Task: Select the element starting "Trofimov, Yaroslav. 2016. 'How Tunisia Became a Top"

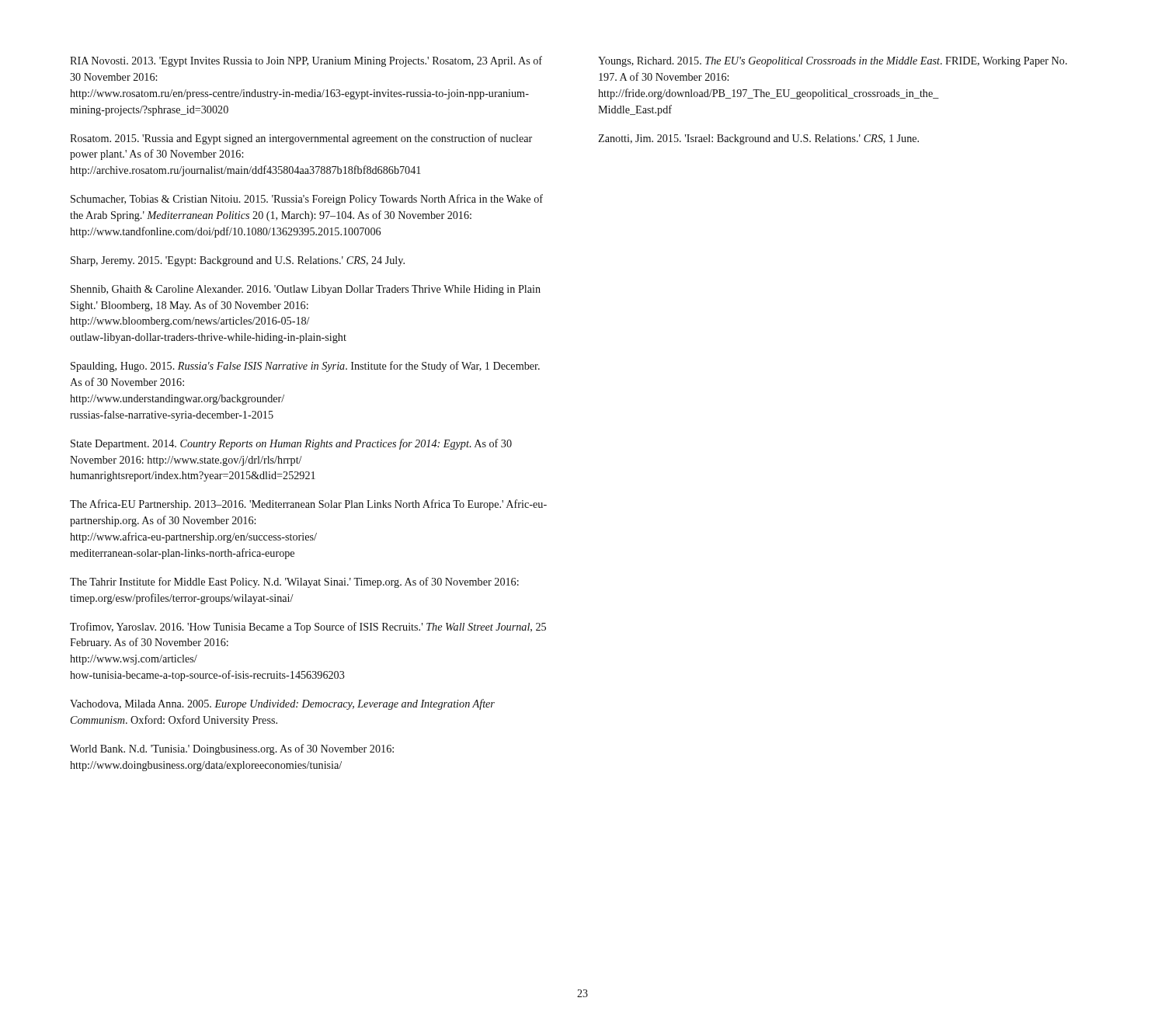Action: [x=308, y=628]
